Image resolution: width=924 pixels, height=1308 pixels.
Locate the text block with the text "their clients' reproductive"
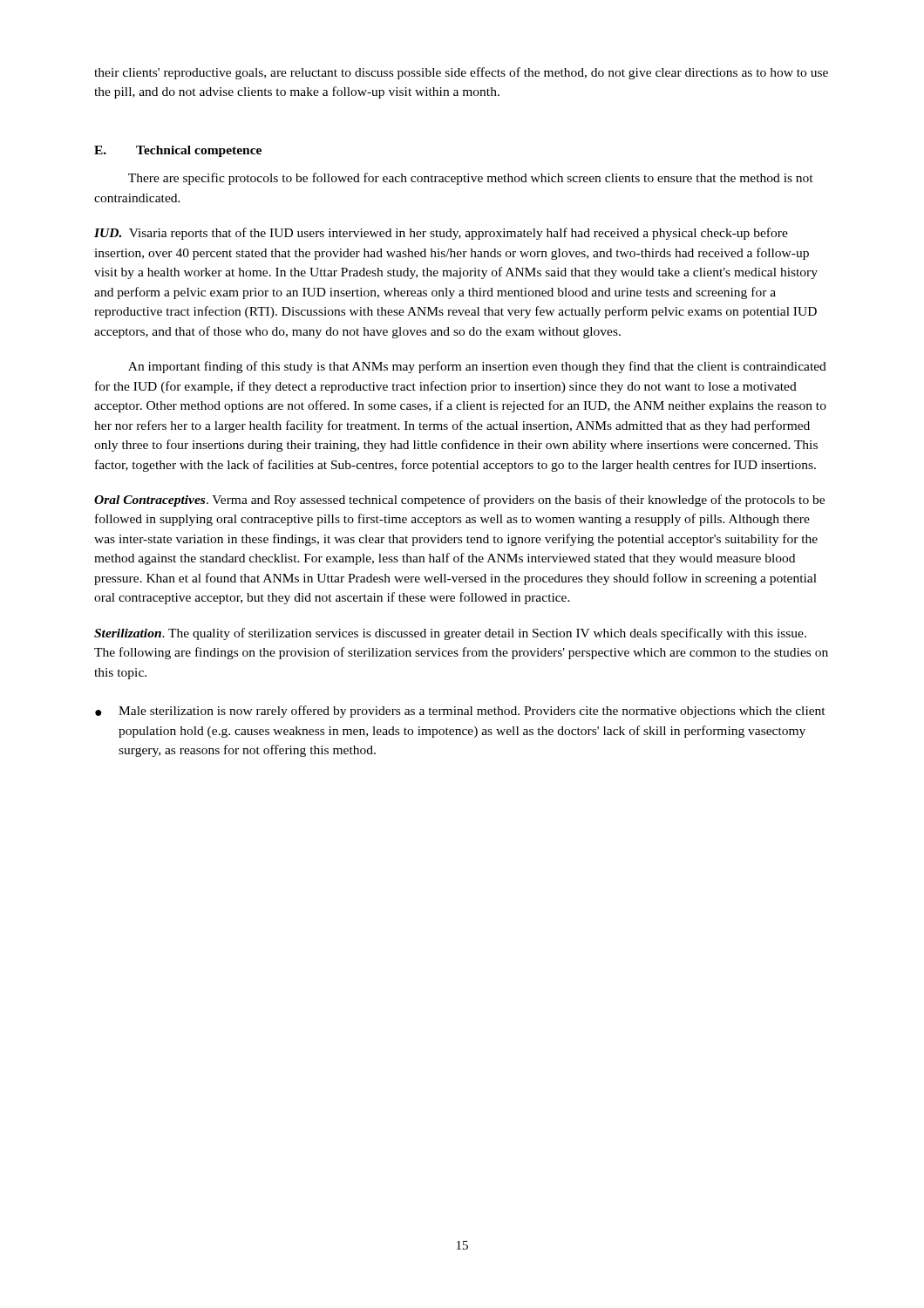coord(462,82)
